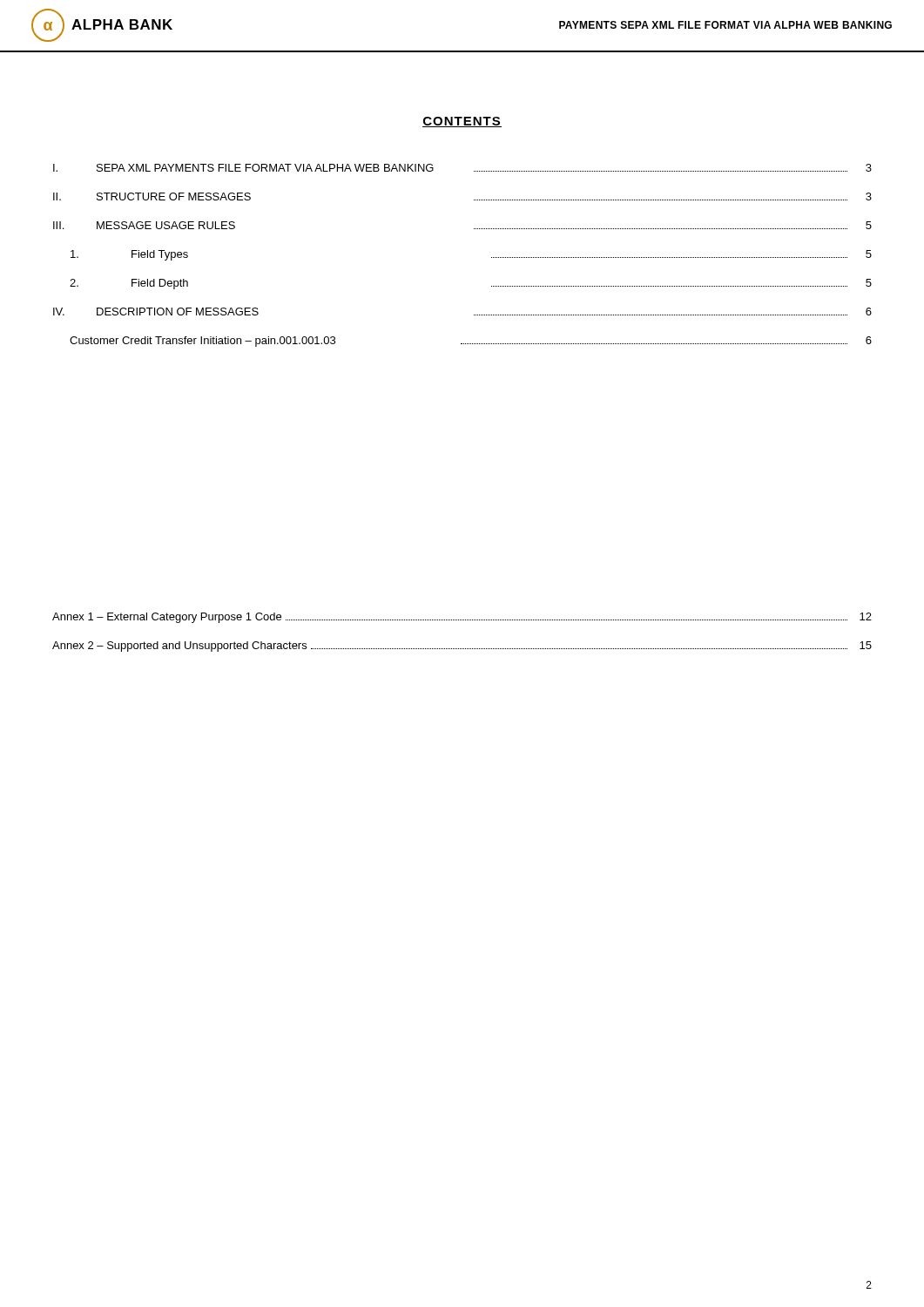The height and width of the screenshot is (1307, 924).
Task: Locate the text "III. MESSAGE USAGE RULES 5"
Action: click(56, 225)
